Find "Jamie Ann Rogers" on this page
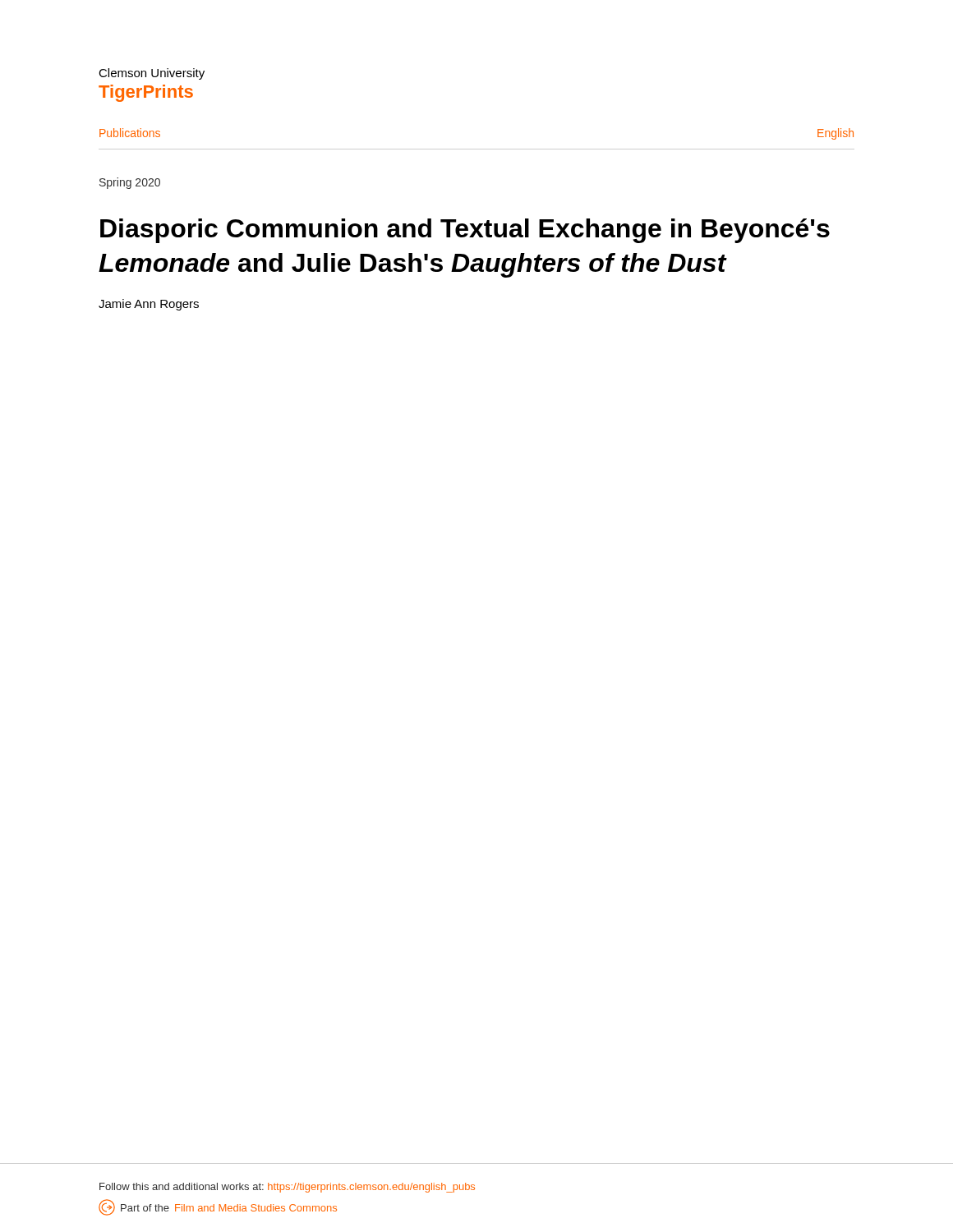This screenshot has height=1232, width=953. pos(149,304)
